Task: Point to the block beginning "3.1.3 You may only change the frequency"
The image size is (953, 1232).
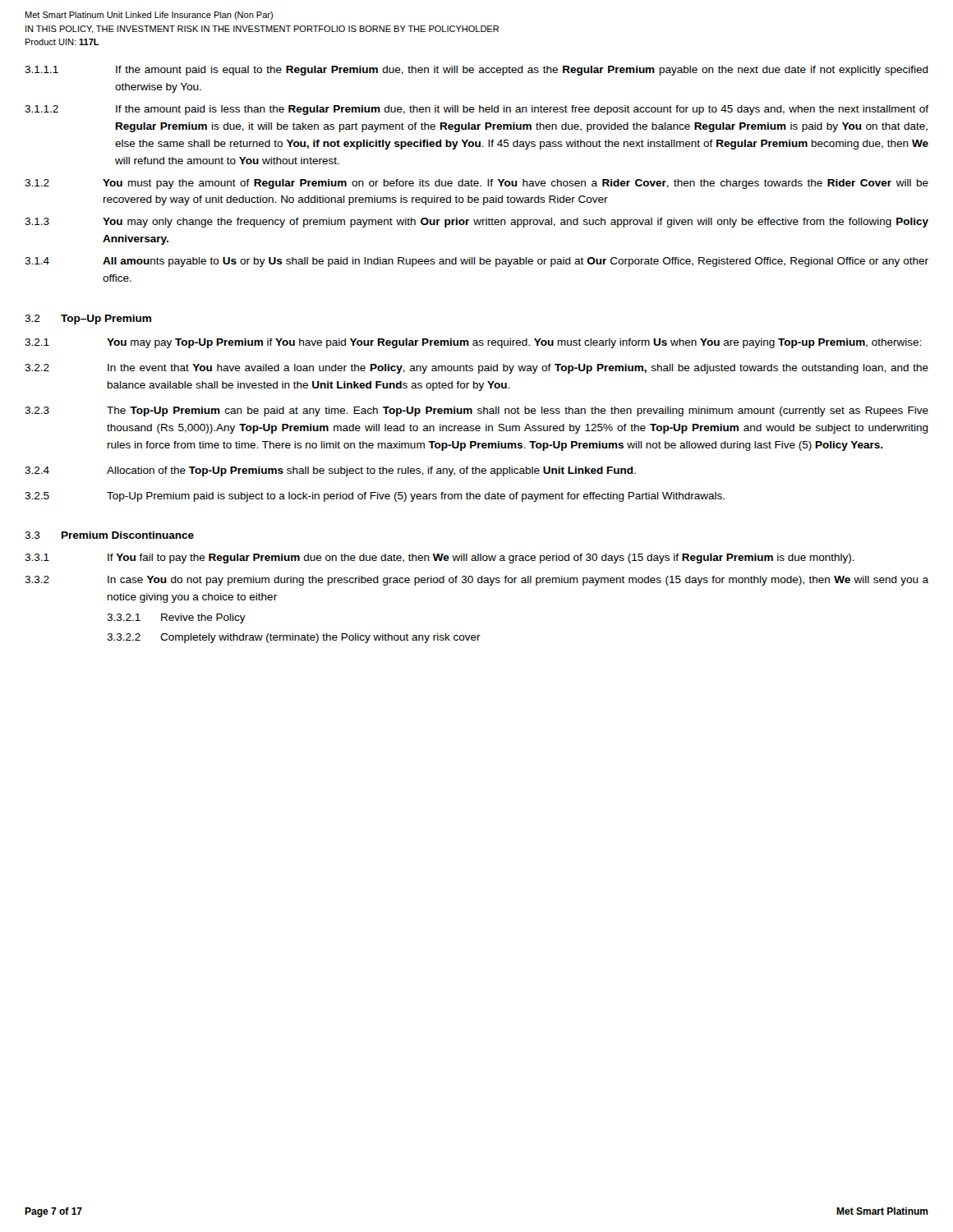Action: (x=476, y=231)
